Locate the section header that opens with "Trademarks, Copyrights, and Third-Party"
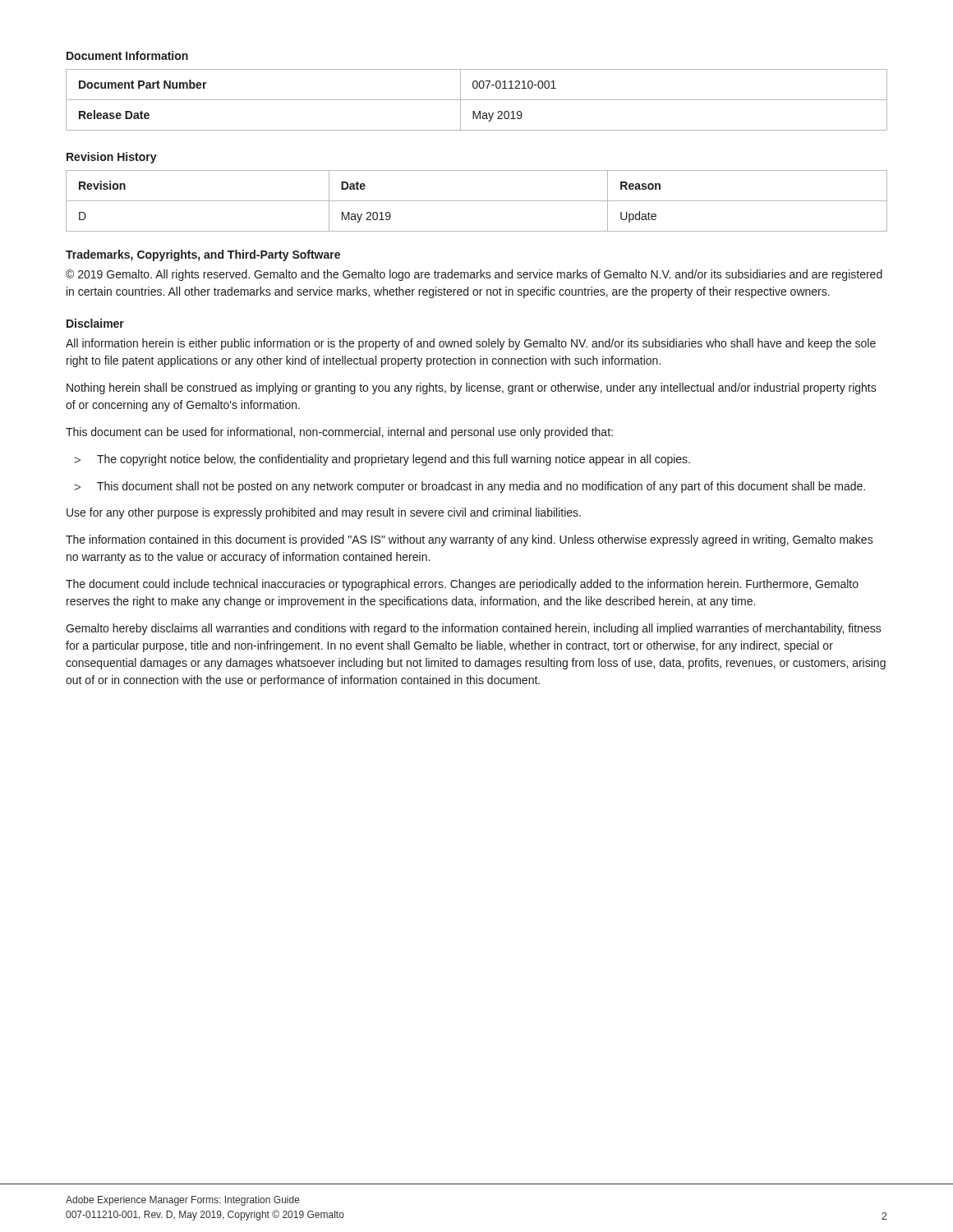 pyautogui.click(x=203, y=255)
